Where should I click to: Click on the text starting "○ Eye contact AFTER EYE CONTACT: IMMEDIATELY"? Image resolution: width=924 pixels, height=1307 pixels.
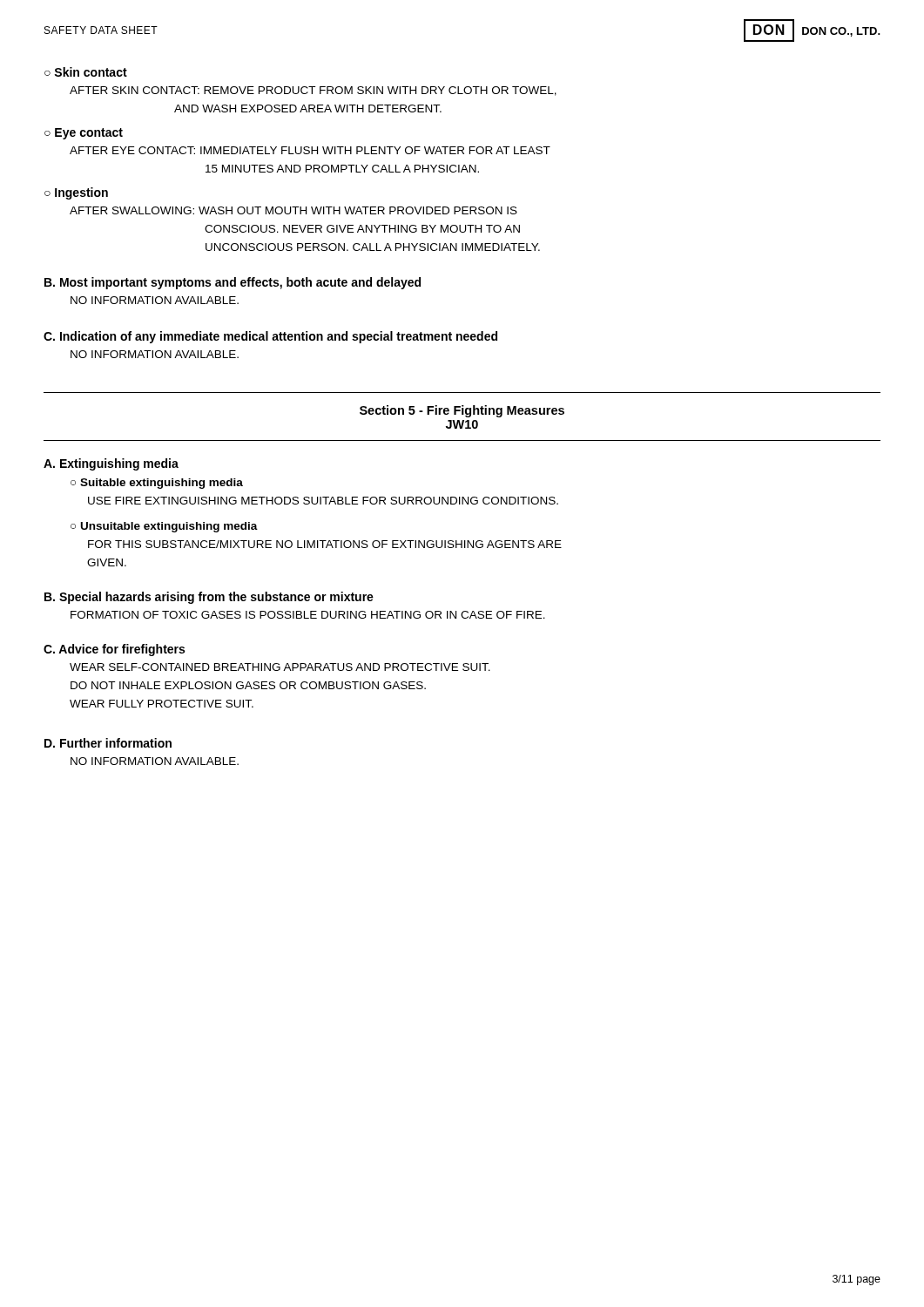(x=462, y=152)
